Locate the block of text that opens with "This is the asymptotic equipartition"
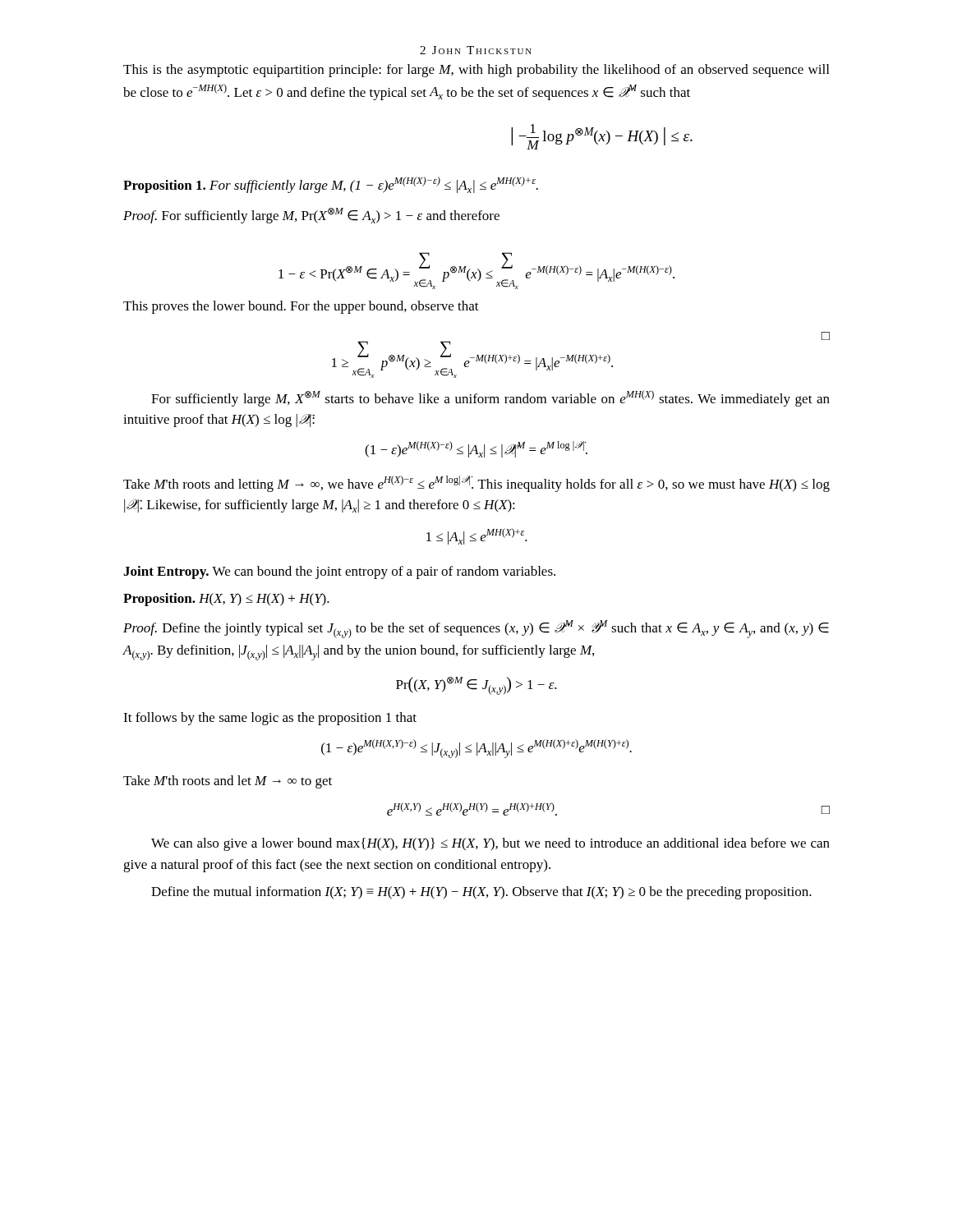953x1232 pixels. coord(476,82)
